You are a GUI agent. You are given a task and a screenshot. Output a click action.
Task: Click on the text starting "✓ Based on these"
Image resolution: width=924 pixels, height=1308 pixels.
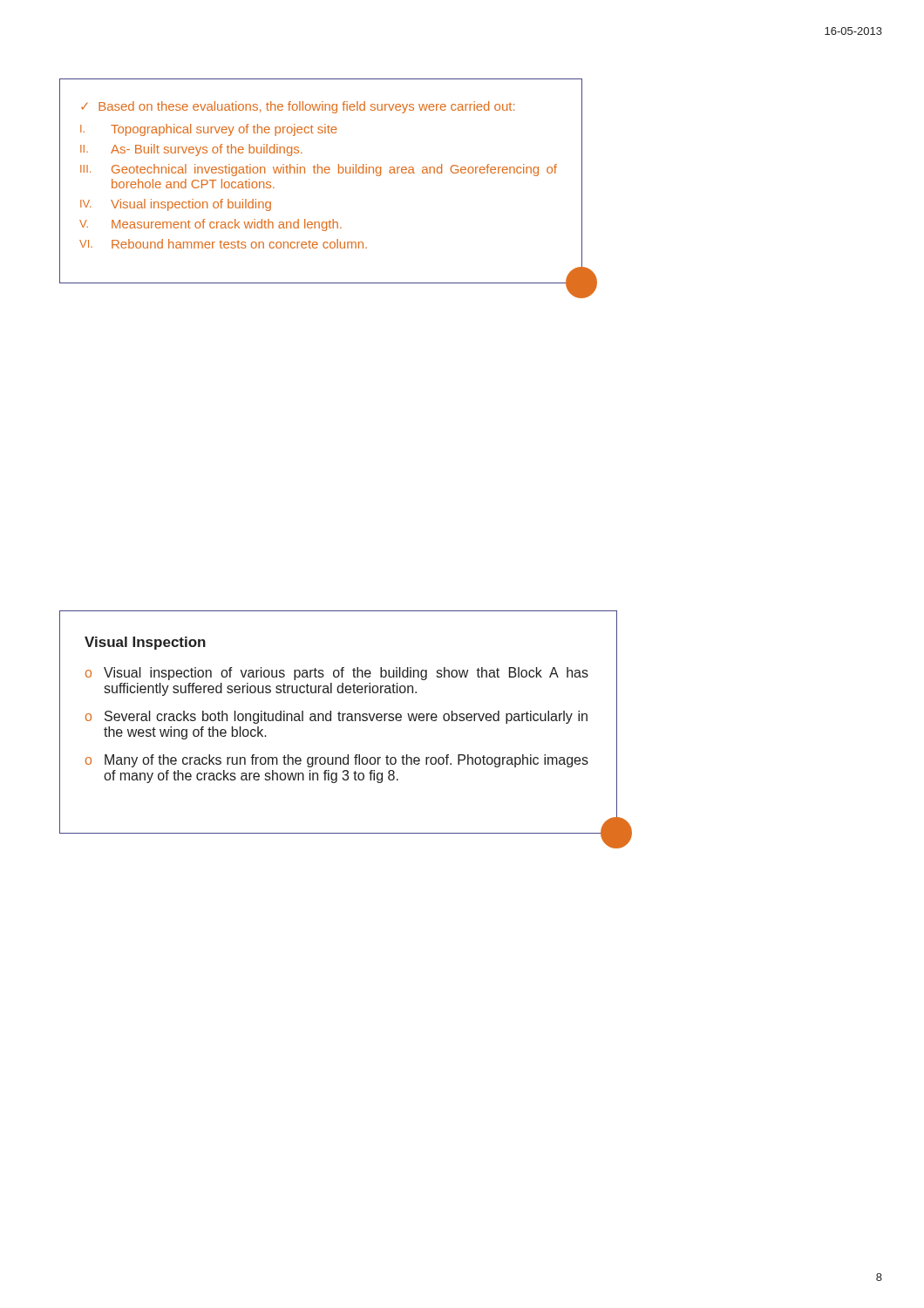pyautogui.click(x=297, y=106)
